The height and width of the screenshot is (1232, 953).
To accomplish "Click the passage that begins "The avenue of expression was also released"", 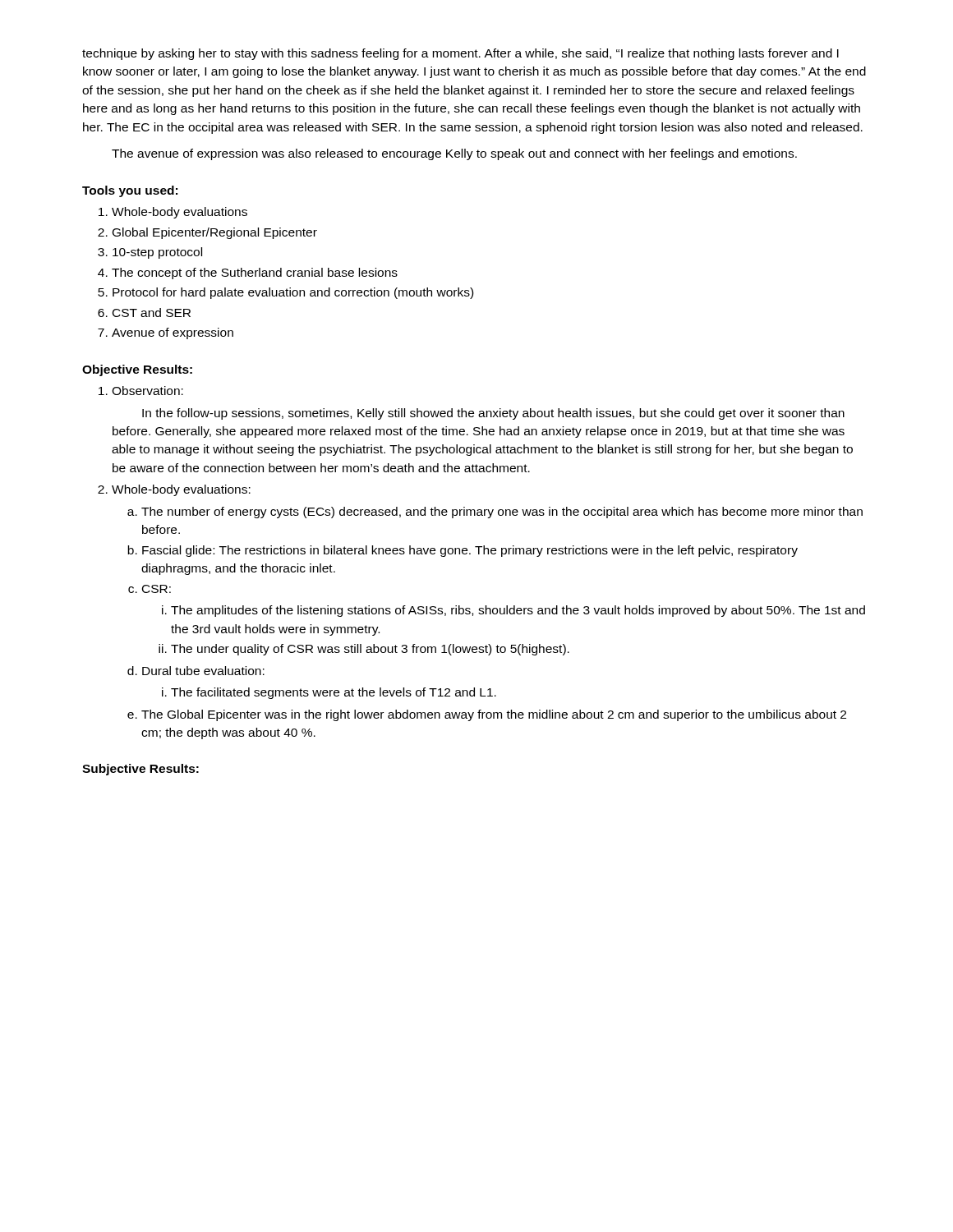I will [x=476, y=154].
